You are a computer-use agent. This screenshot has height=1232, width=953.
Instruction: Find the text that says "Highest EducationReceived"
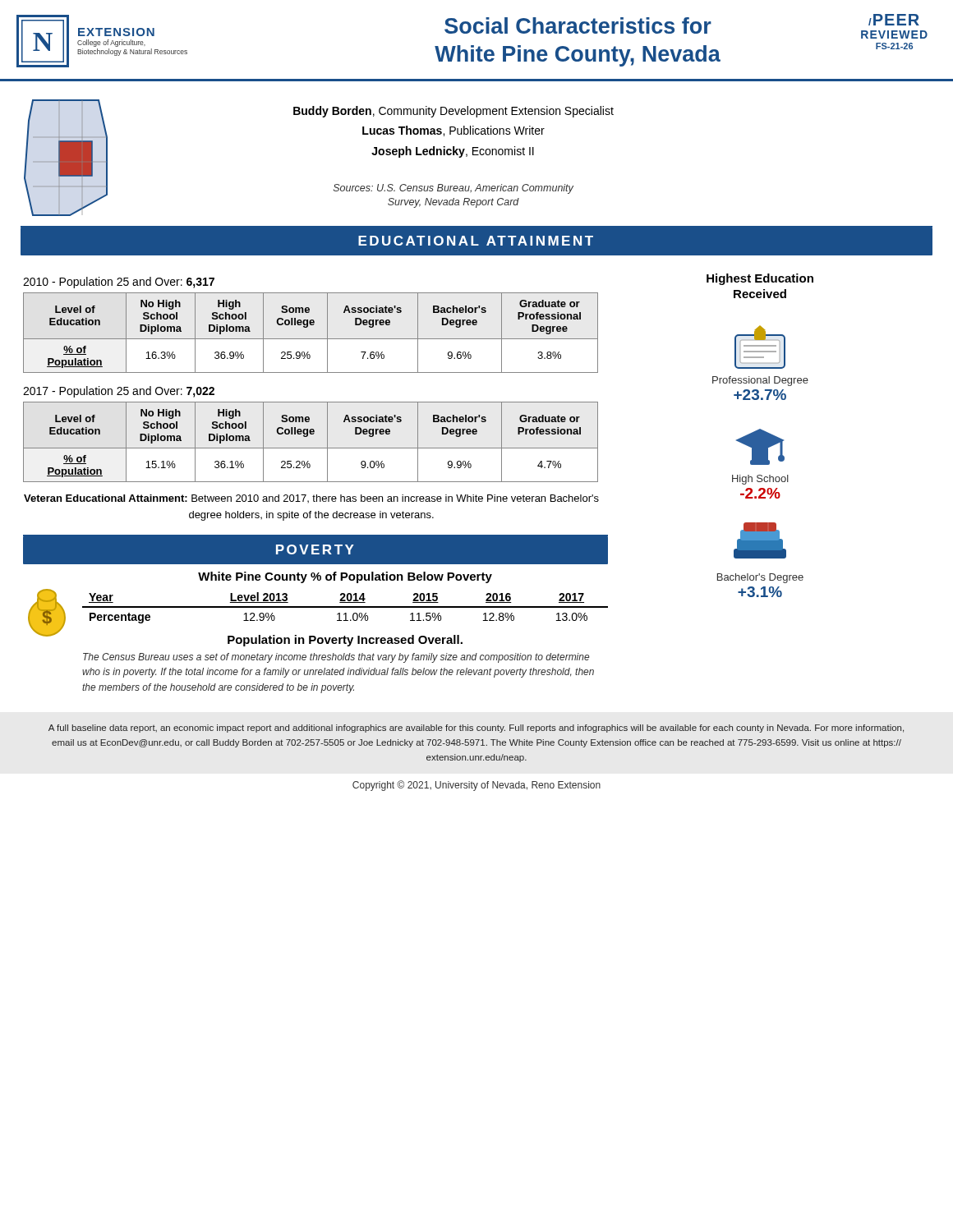click(760, 286)
